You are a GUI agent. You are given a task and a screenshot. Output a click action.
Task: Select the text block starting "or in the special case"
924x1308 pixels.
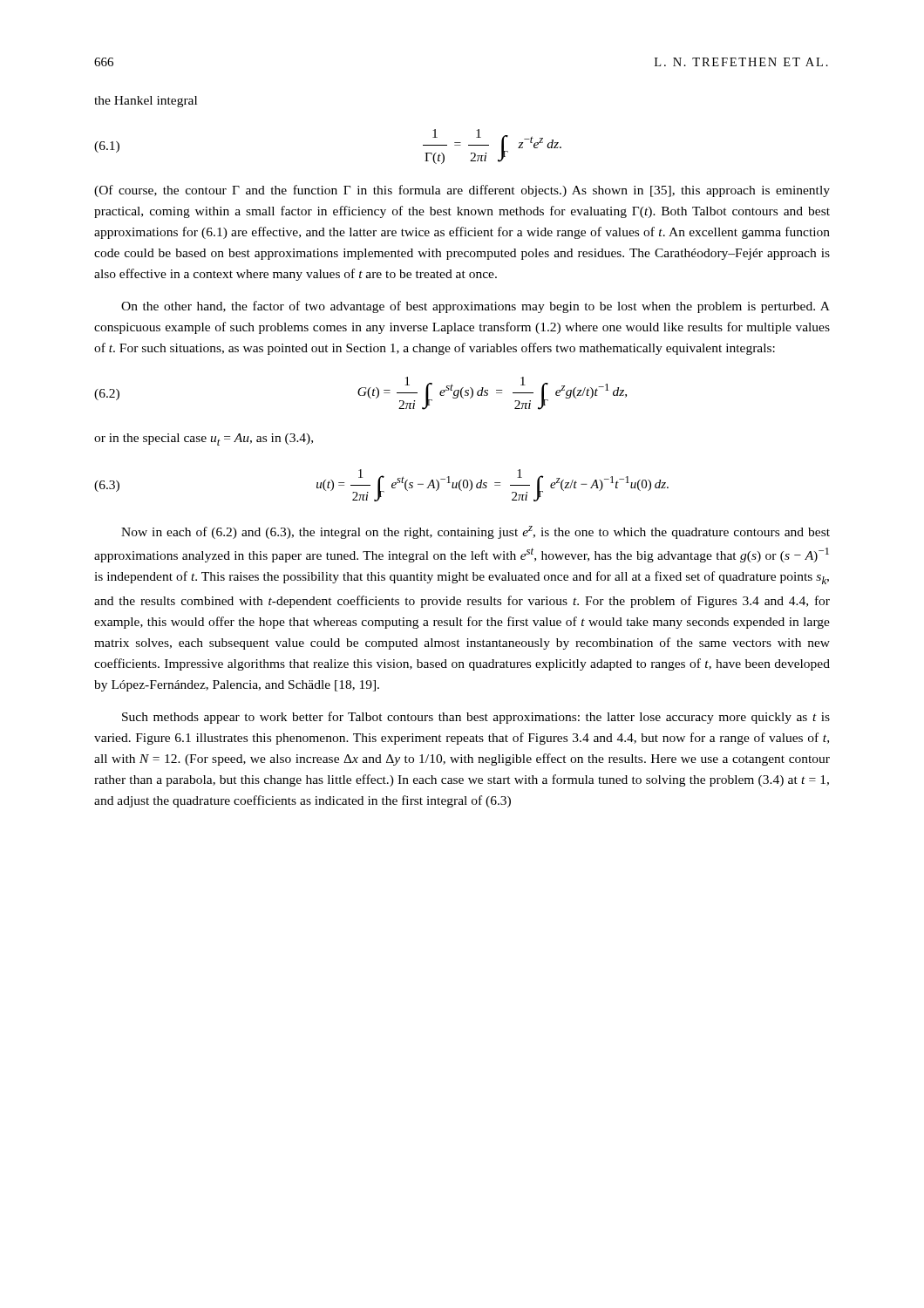(x=204, y=439)
